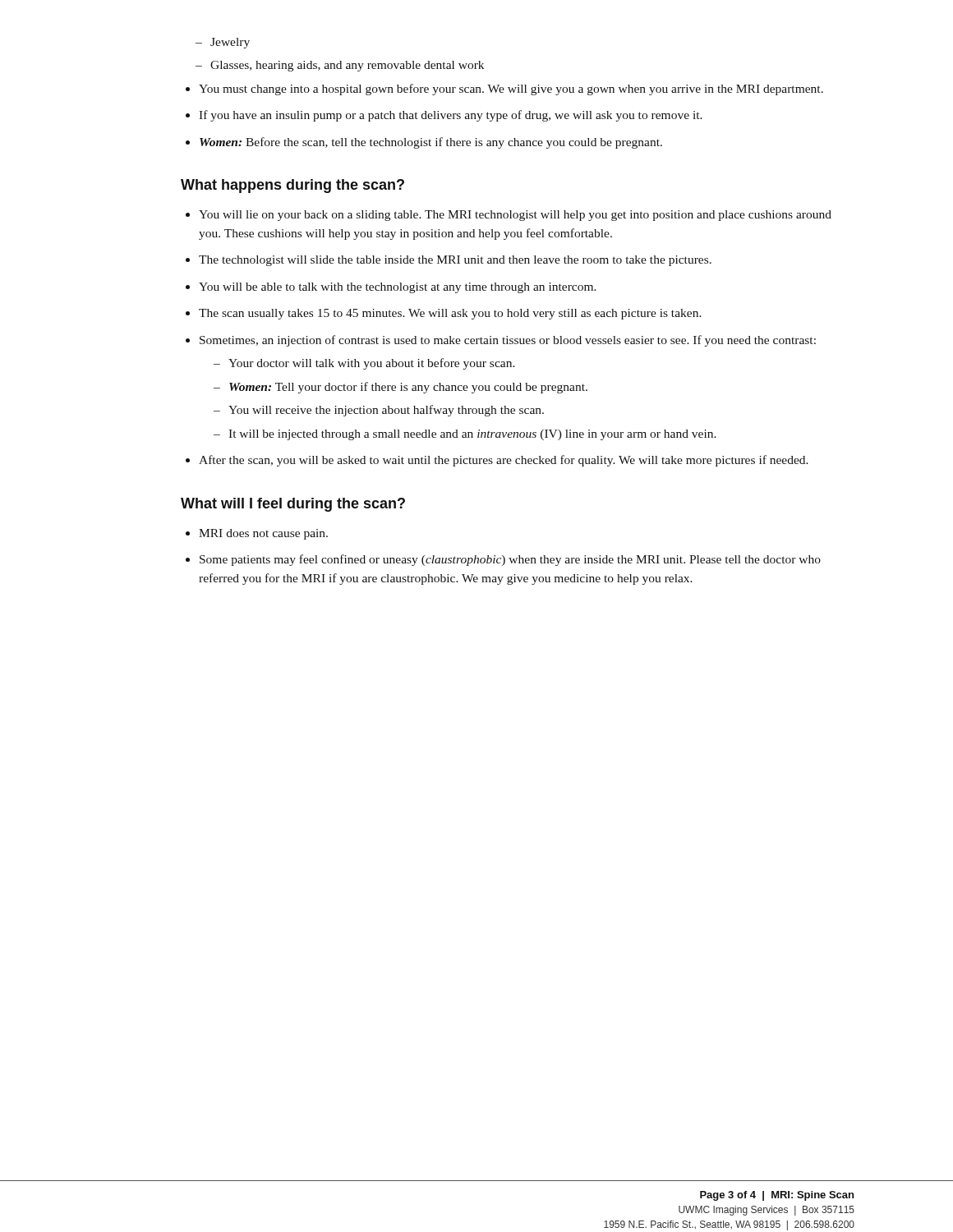Select the list item with the text "MRI does not"
Screen dimensions: 1232x953
pyautogui.click(x=518, y=556)
